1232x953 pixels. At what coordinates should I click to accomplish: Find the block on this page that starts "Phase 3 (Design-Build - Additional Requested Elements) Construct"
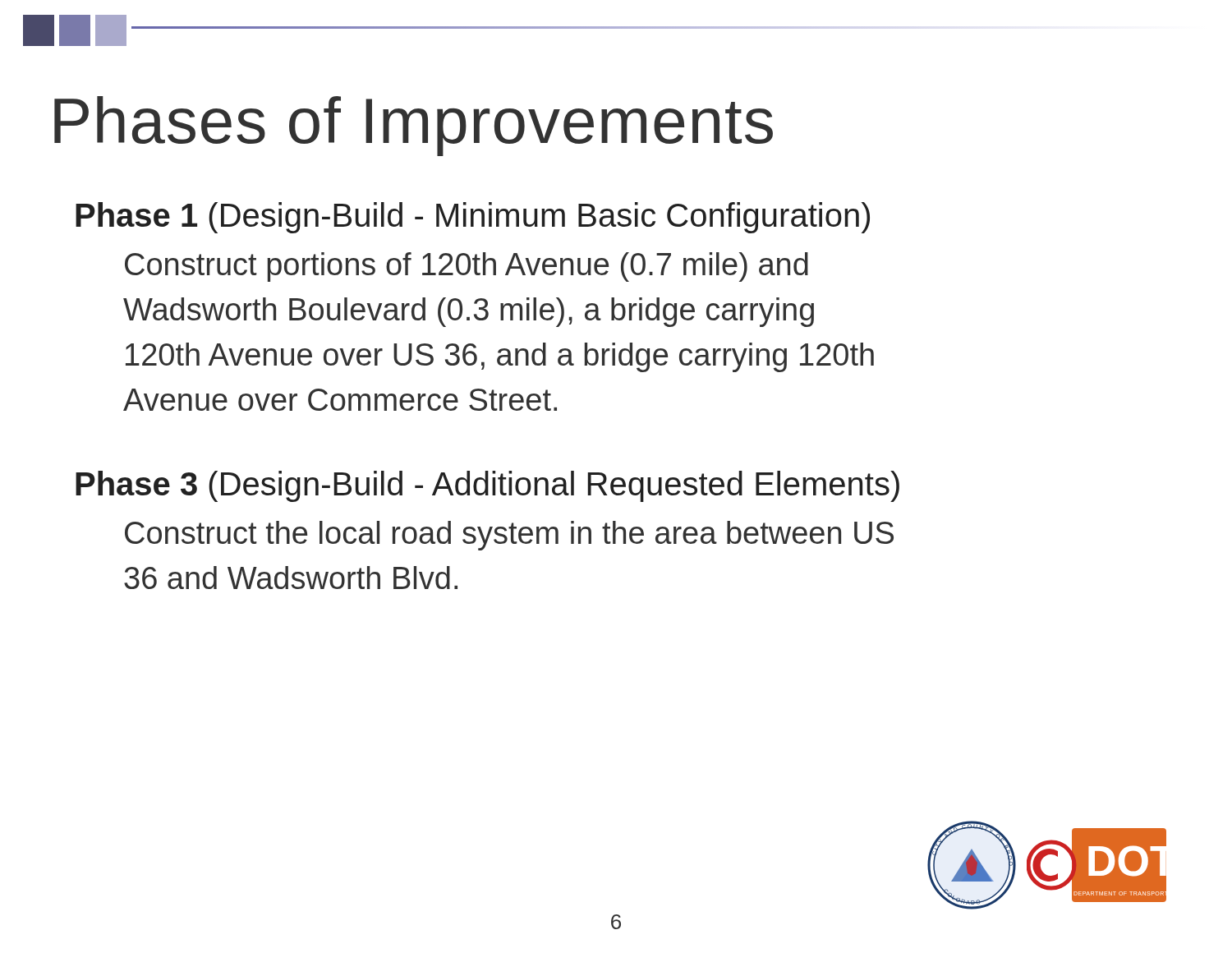[x=616, y=534]
